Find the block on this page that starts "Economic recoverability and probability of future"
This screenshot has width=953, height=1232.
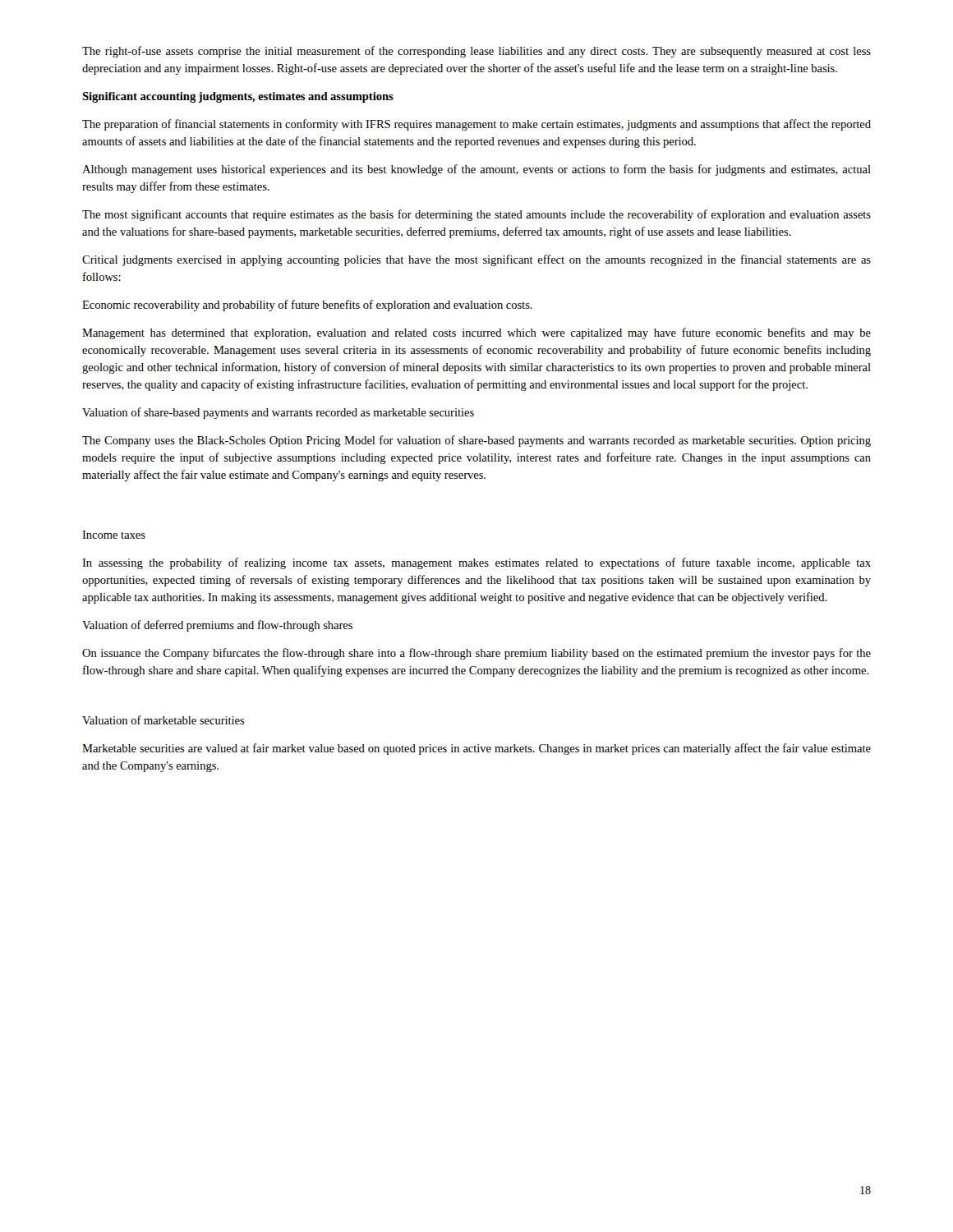click(x=476, y=305)
